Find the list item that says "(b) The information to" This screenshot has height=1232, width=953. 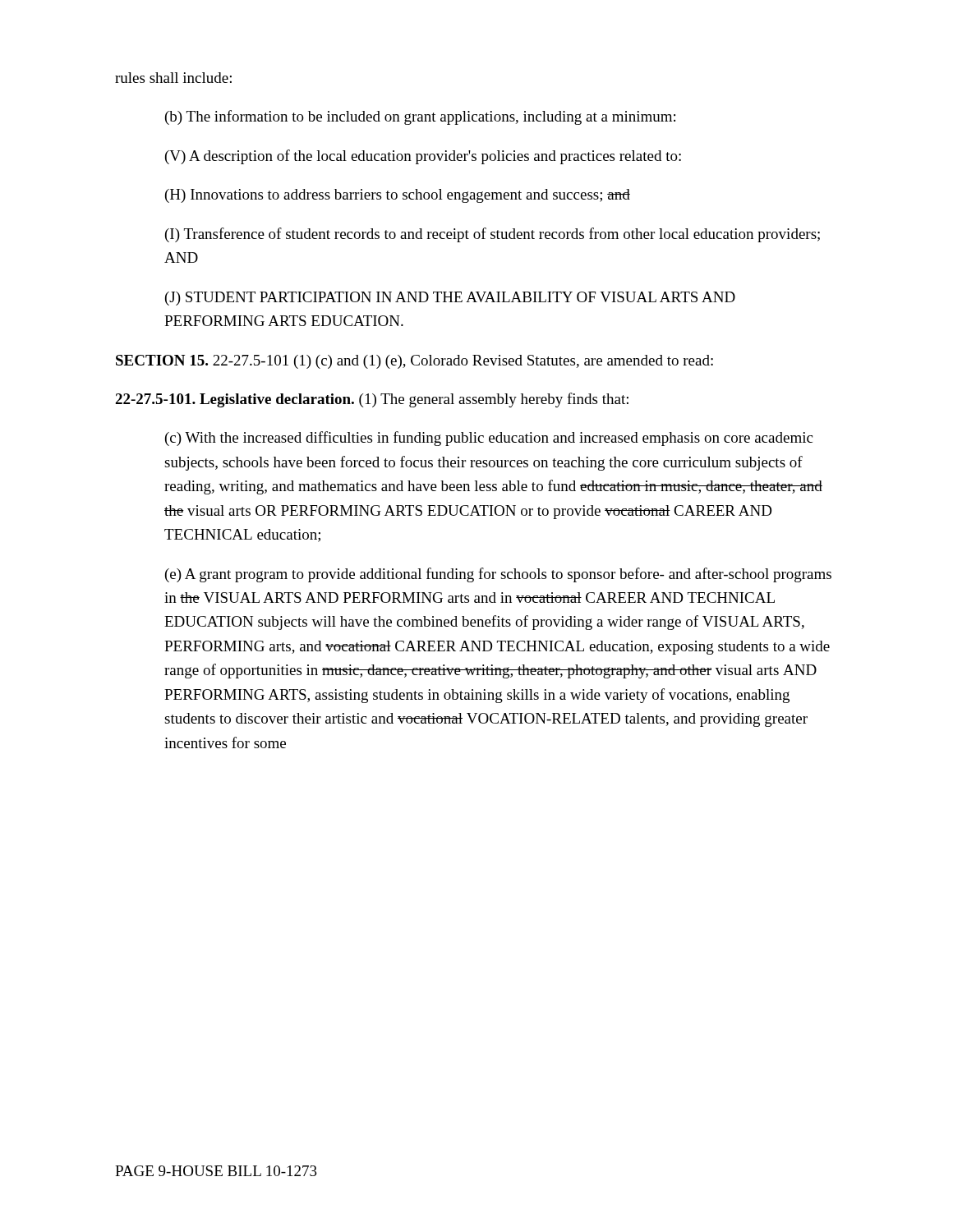[501, 117]
